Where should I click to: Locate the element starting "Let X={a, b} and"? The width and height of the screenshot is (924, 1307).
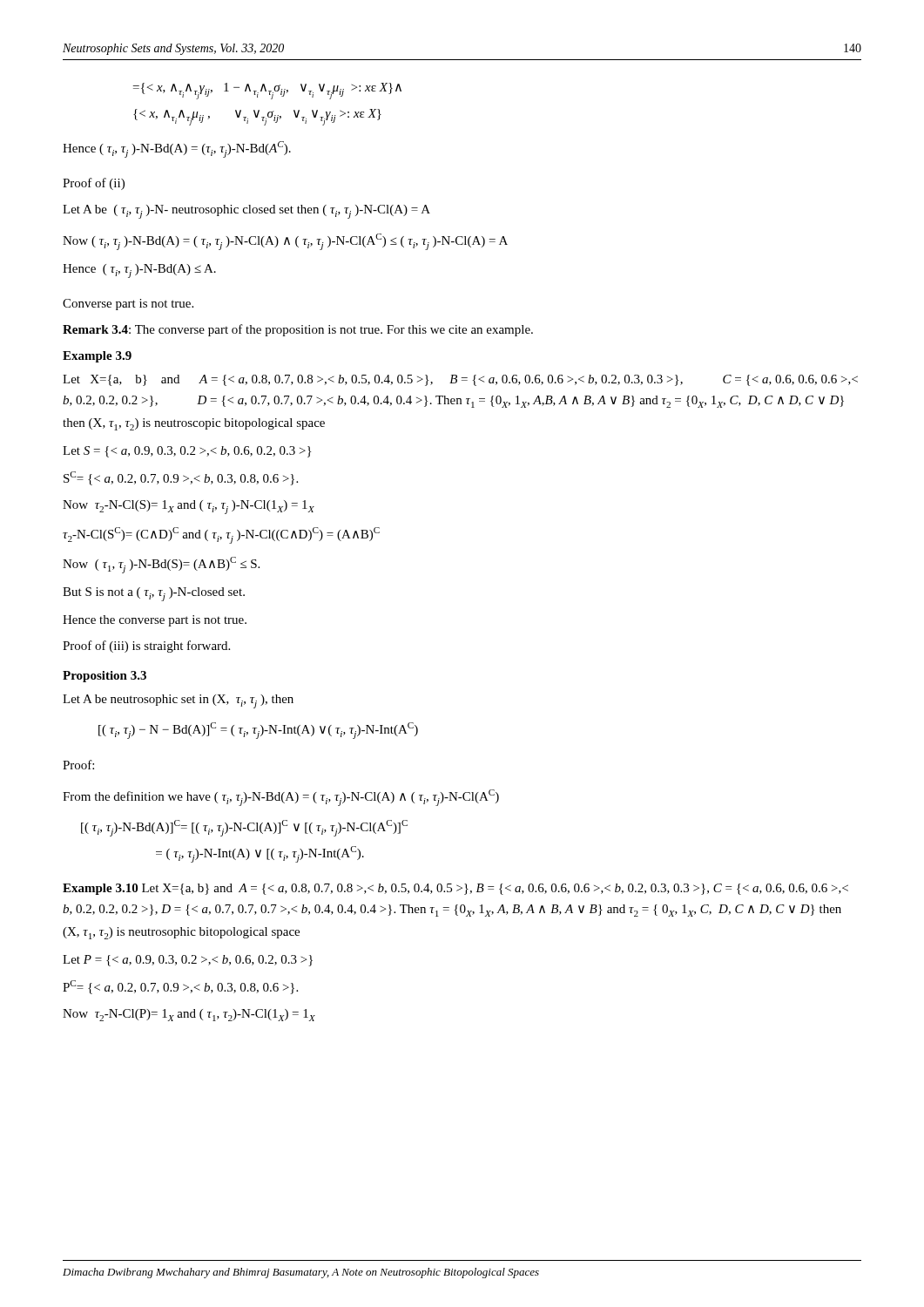click(461, 402)
